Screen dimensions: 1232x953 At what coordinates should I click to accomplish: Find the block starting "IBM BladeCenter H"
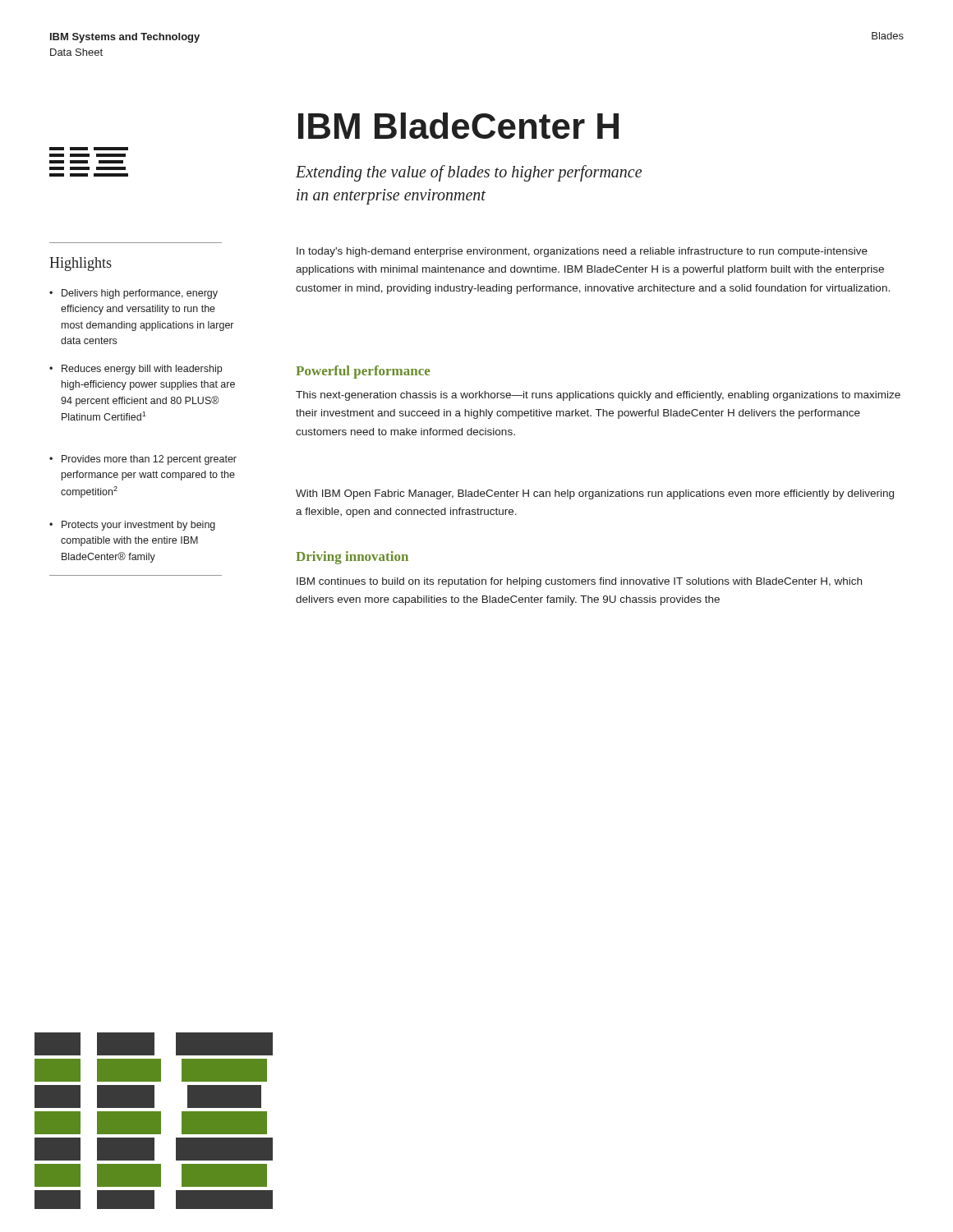tap(458, 127)
